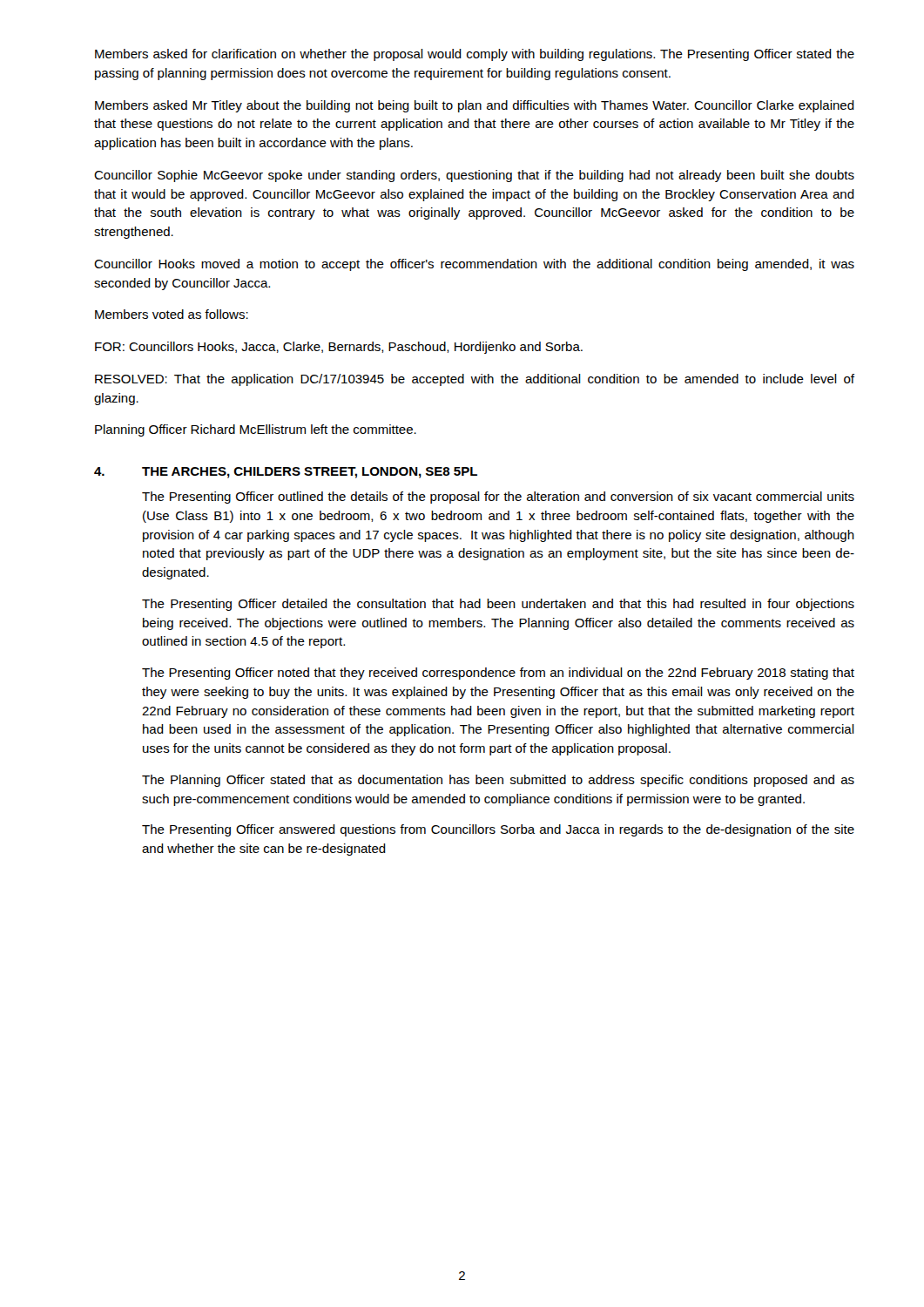Viewport: 924px width, 1307px height.
Task: Select the passage starting "The Presenting Officer detailed the consultation"
Action: [498, 622]
